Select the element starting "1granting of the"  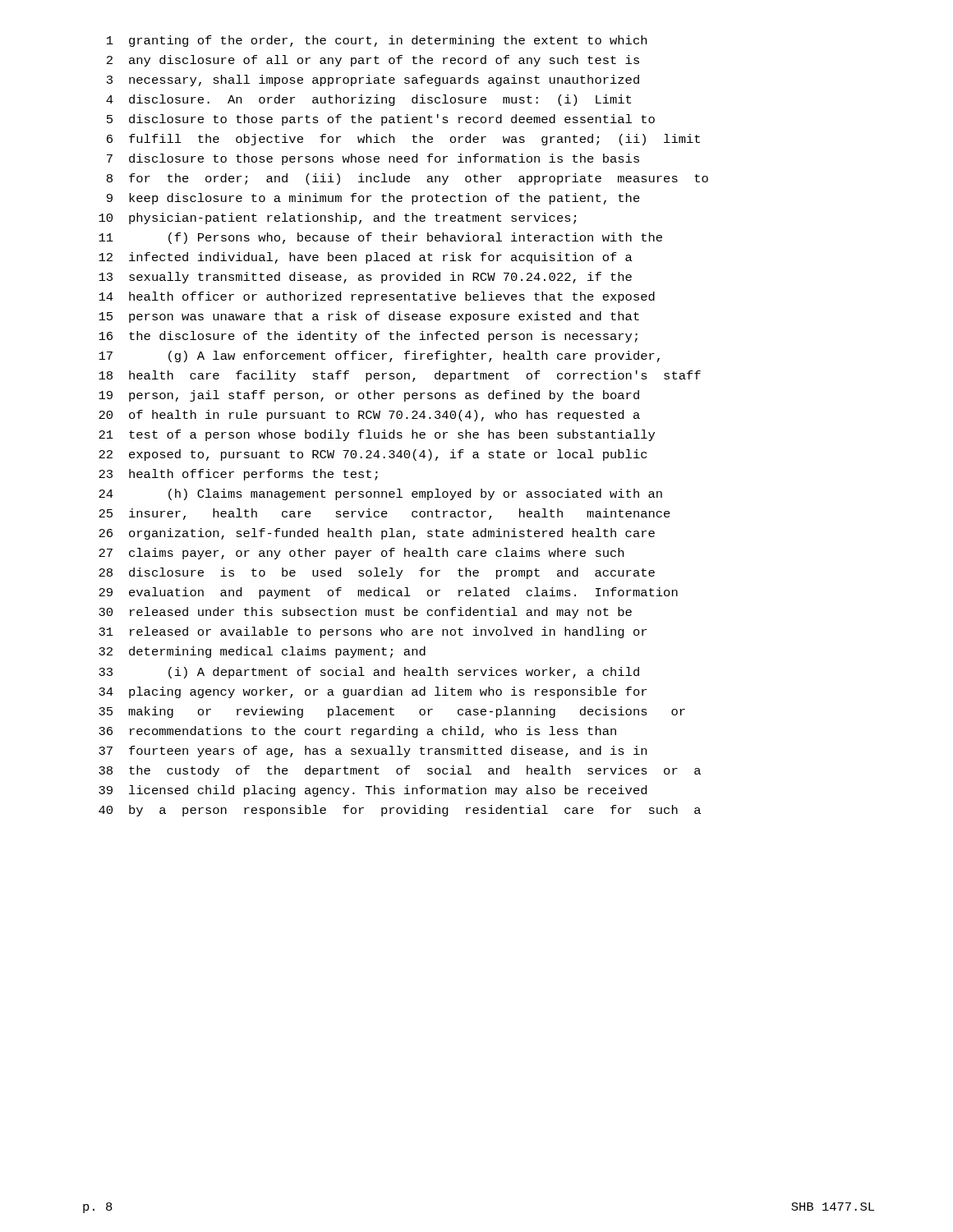479,130
